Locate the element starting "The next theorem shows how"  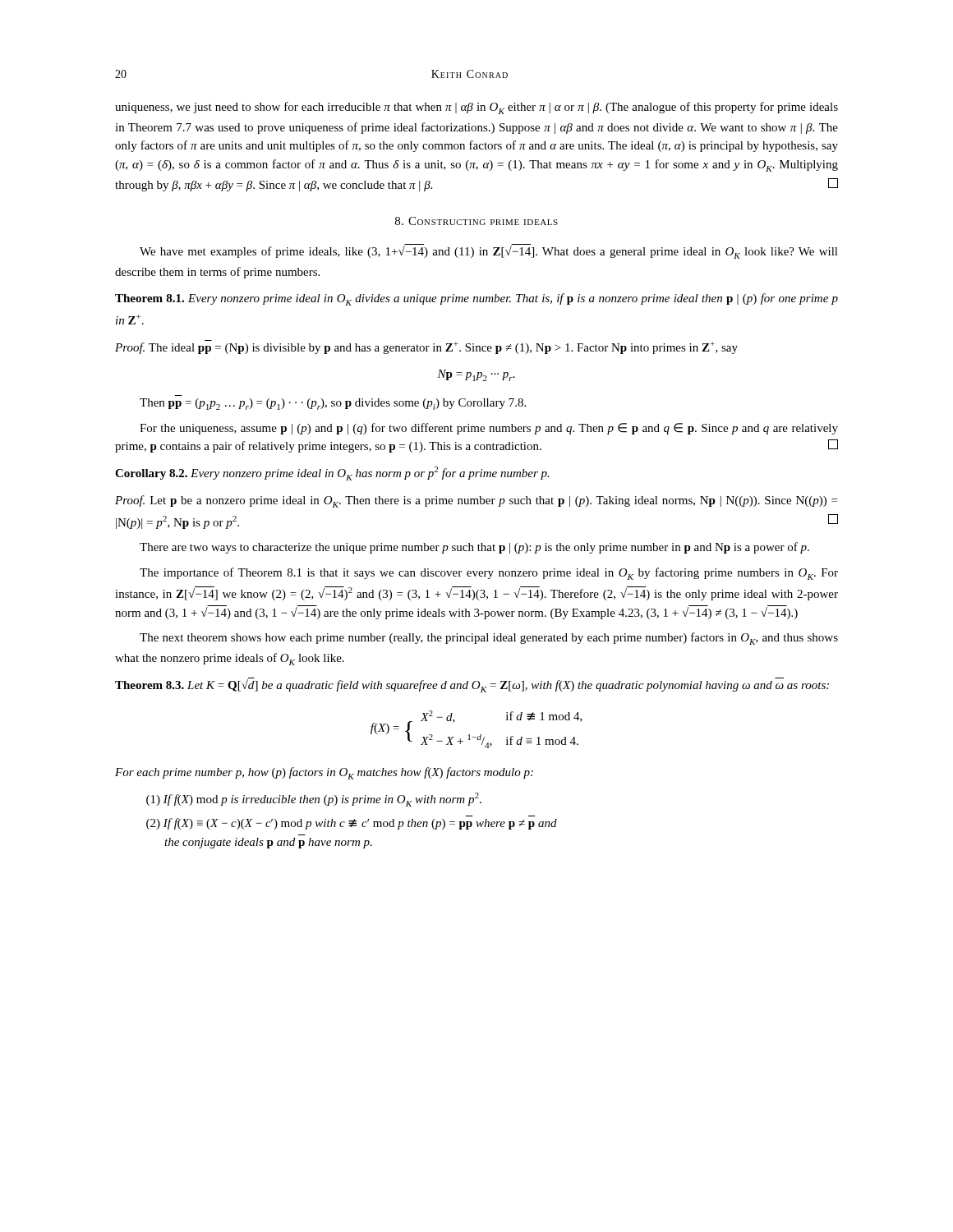476,649
